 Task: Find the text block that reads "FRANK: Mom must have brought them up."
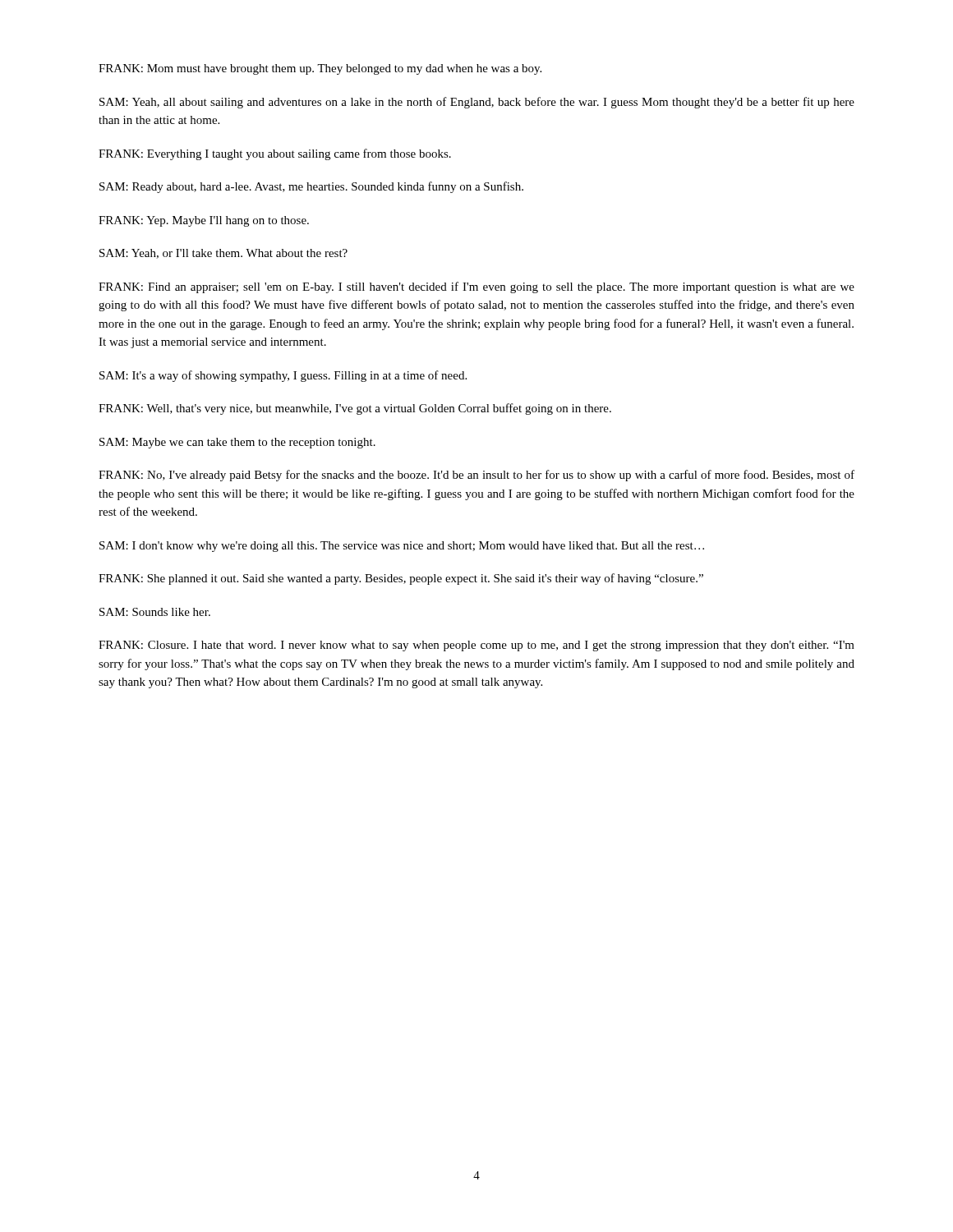pyautogui.click(x=321, y=68)
